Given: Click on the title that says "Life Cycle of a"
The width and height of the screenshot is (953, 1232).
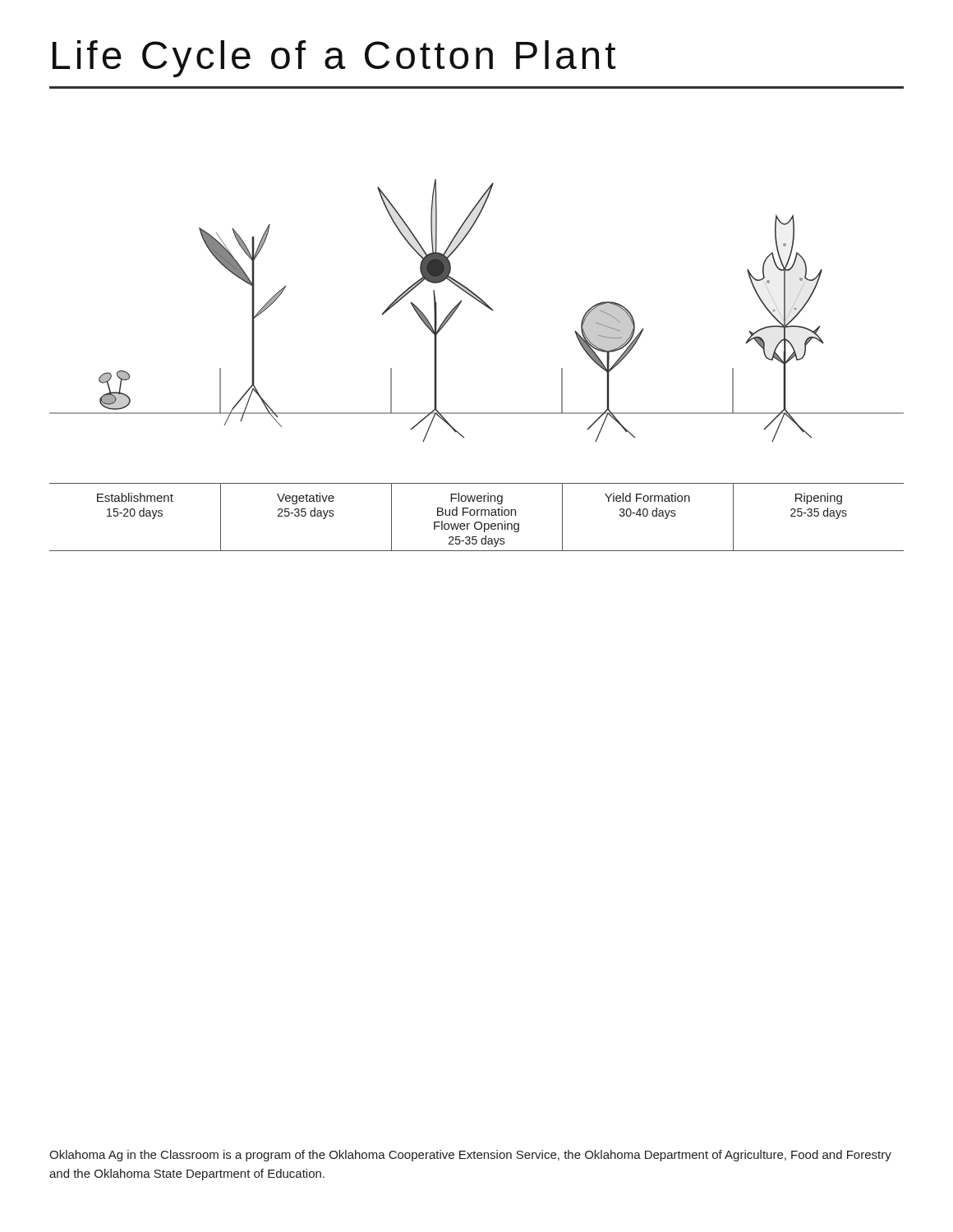Looking at the screenshot, I should point(476,55).
